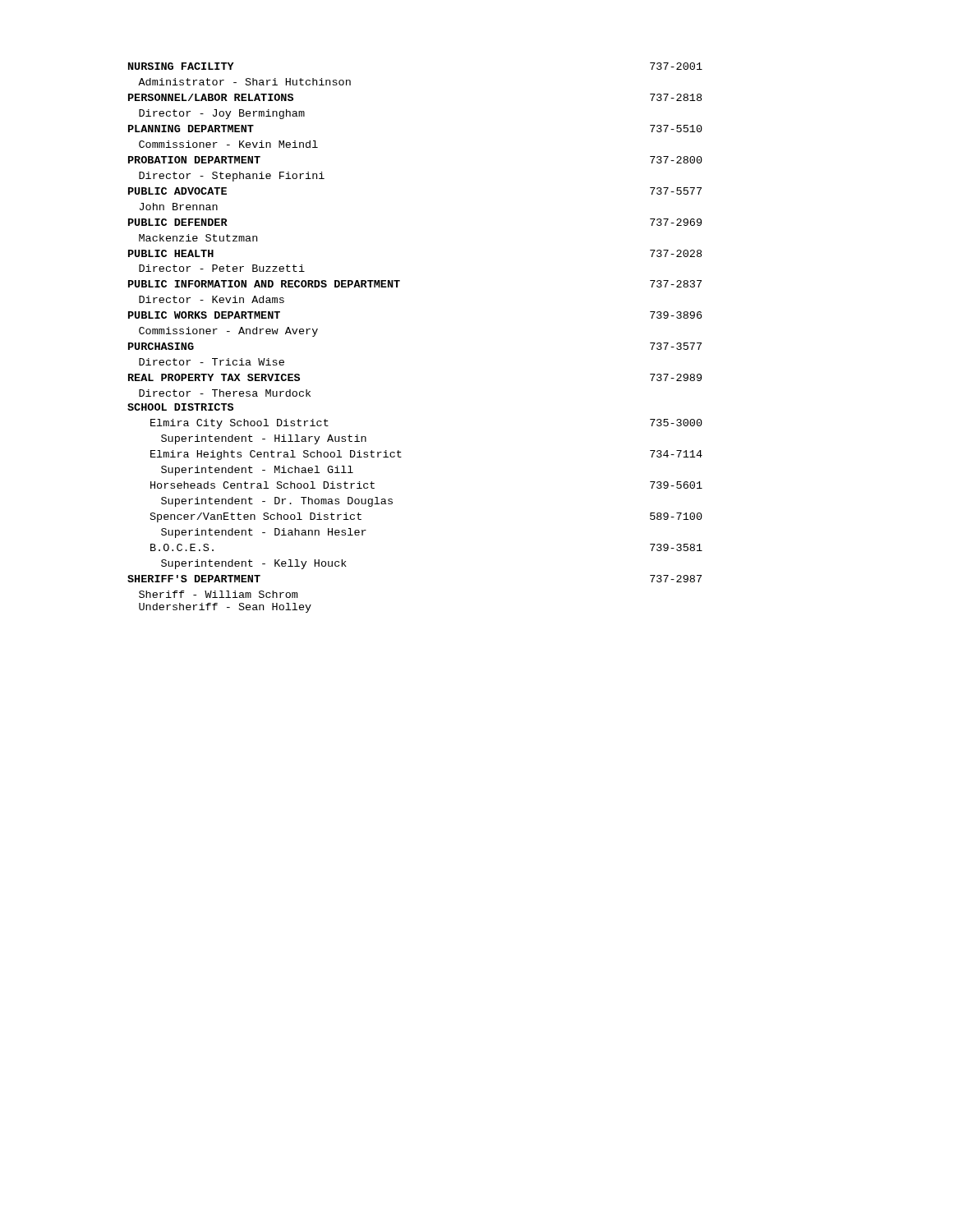
Task: Navigate to the region starting "PLANNING DEPARTMENT 737-5510 Commissioner - Kevin Meindl"
Action: pyautogui.click(x=151, y=129)
